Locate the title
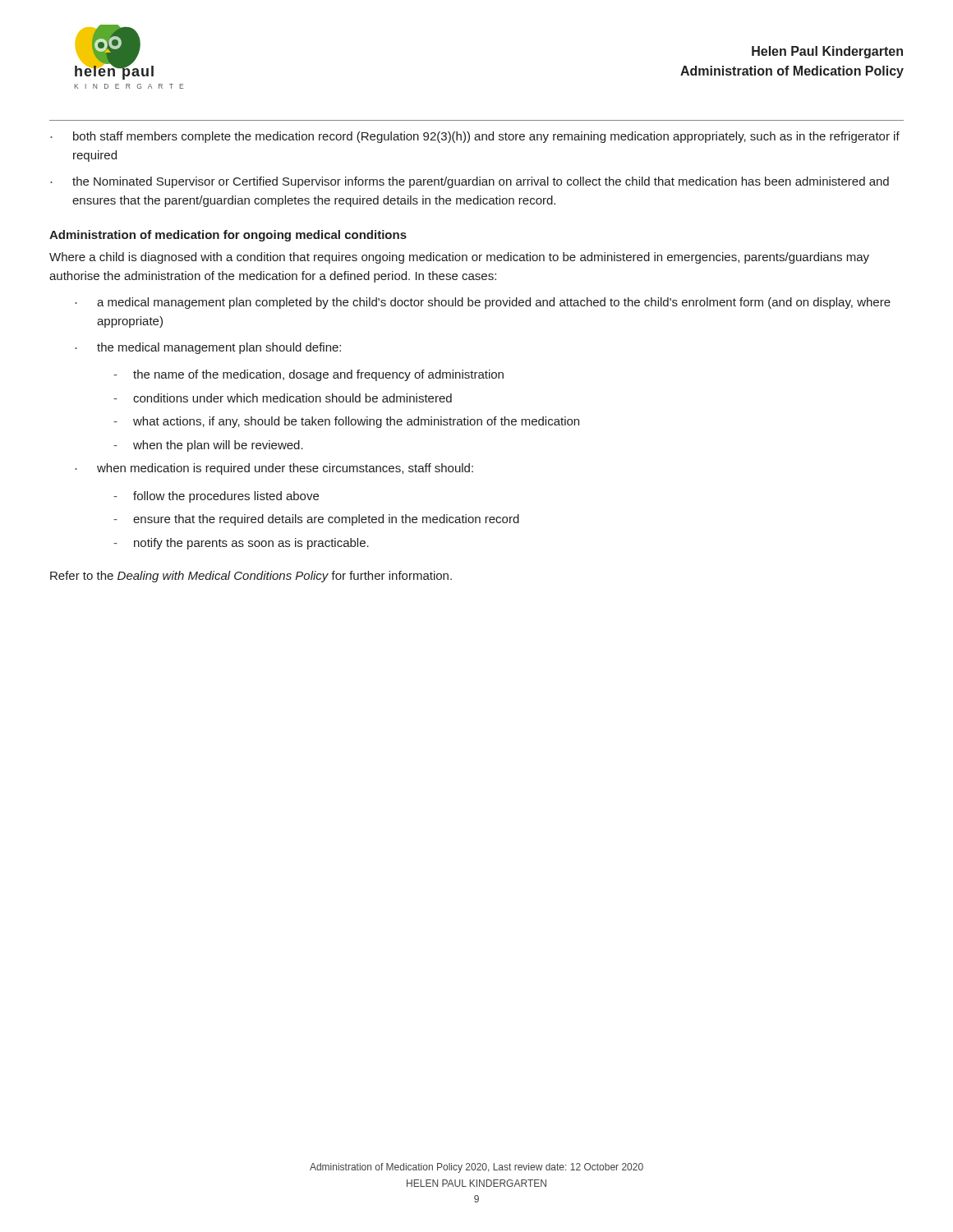 (792, 61)
